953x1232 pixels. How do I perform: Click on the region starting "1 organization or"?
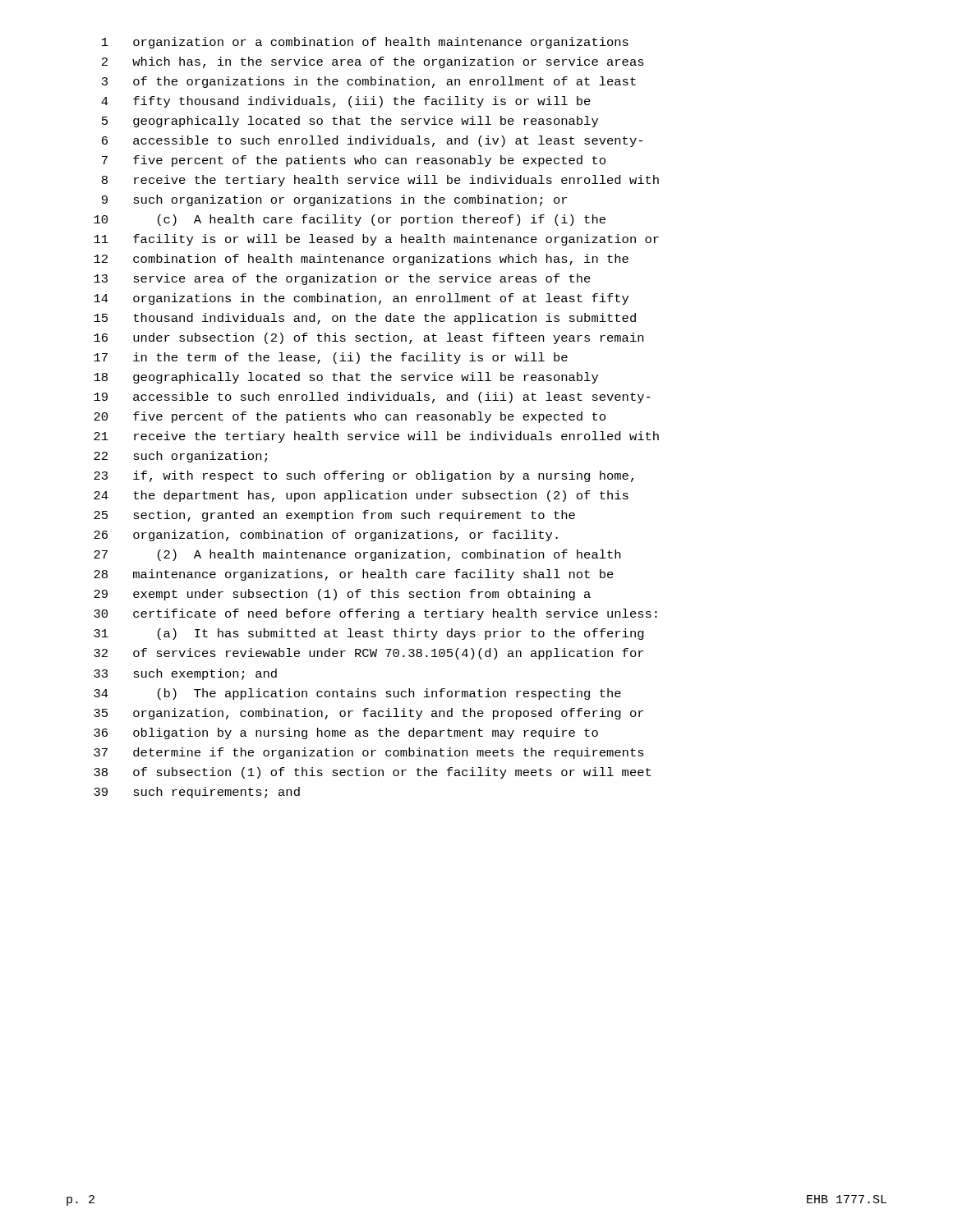[476, 418]
